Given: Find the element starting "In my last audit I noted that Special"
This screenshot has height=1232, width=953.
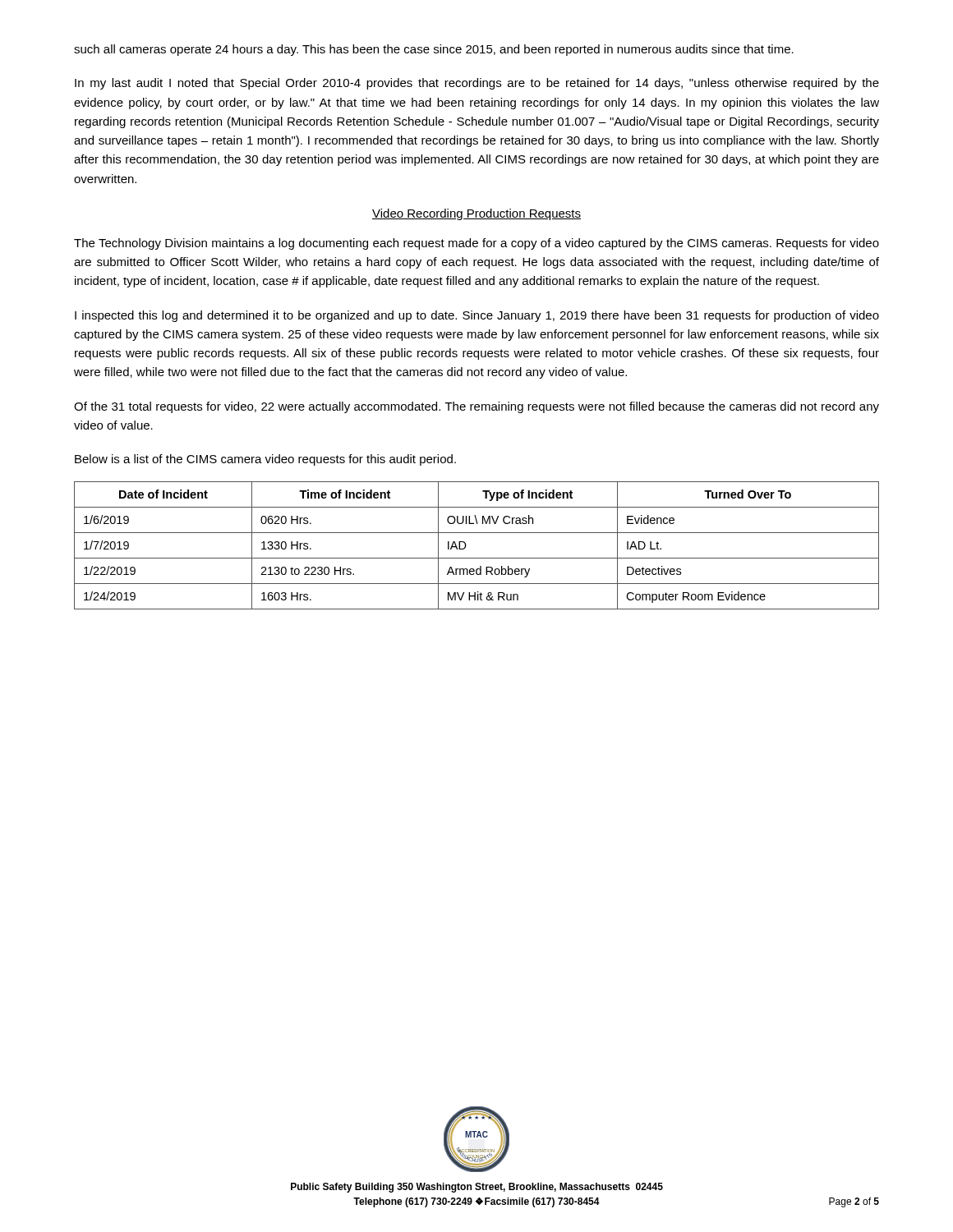Looking at the screenshot, I should click(476, 130).
